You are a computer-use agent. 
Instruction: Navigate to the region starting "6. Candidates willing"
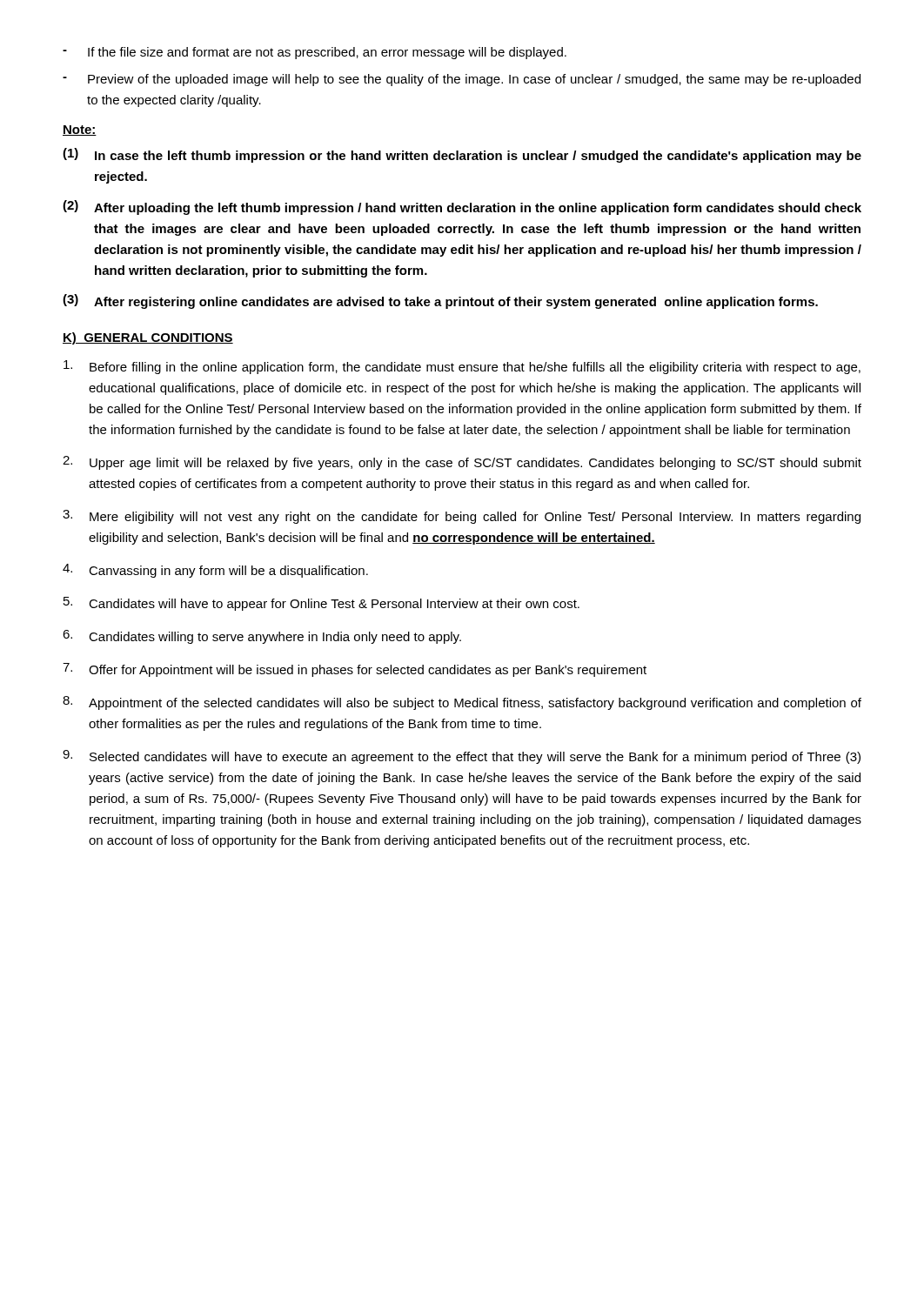(x=462, y=637)
